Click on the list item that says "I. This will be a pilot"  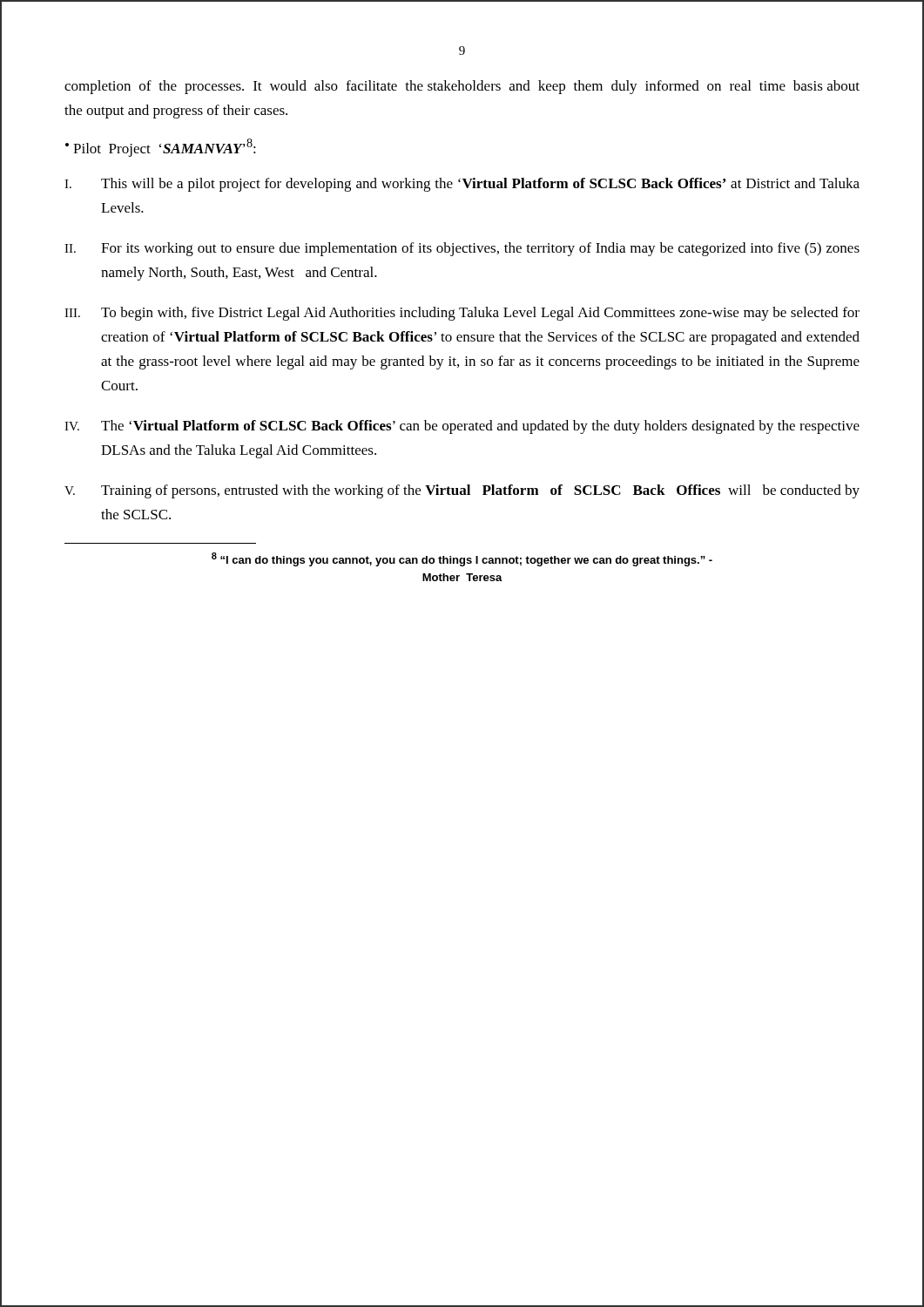(x=462, y=196)
